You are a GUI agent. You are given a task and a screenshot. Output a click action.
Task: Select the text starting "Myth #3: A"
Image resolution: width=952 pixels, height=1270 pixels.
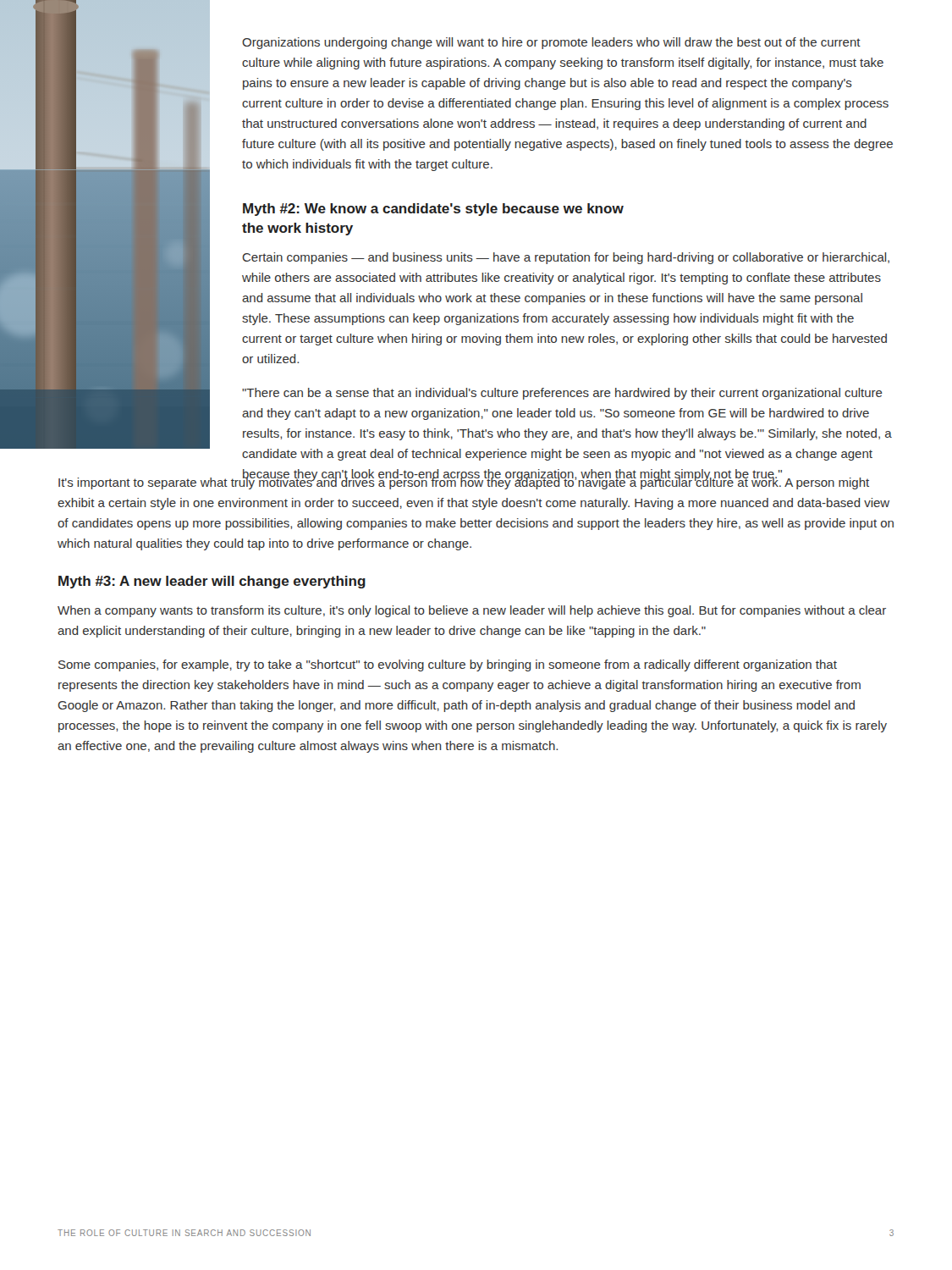tap(212, 581)
